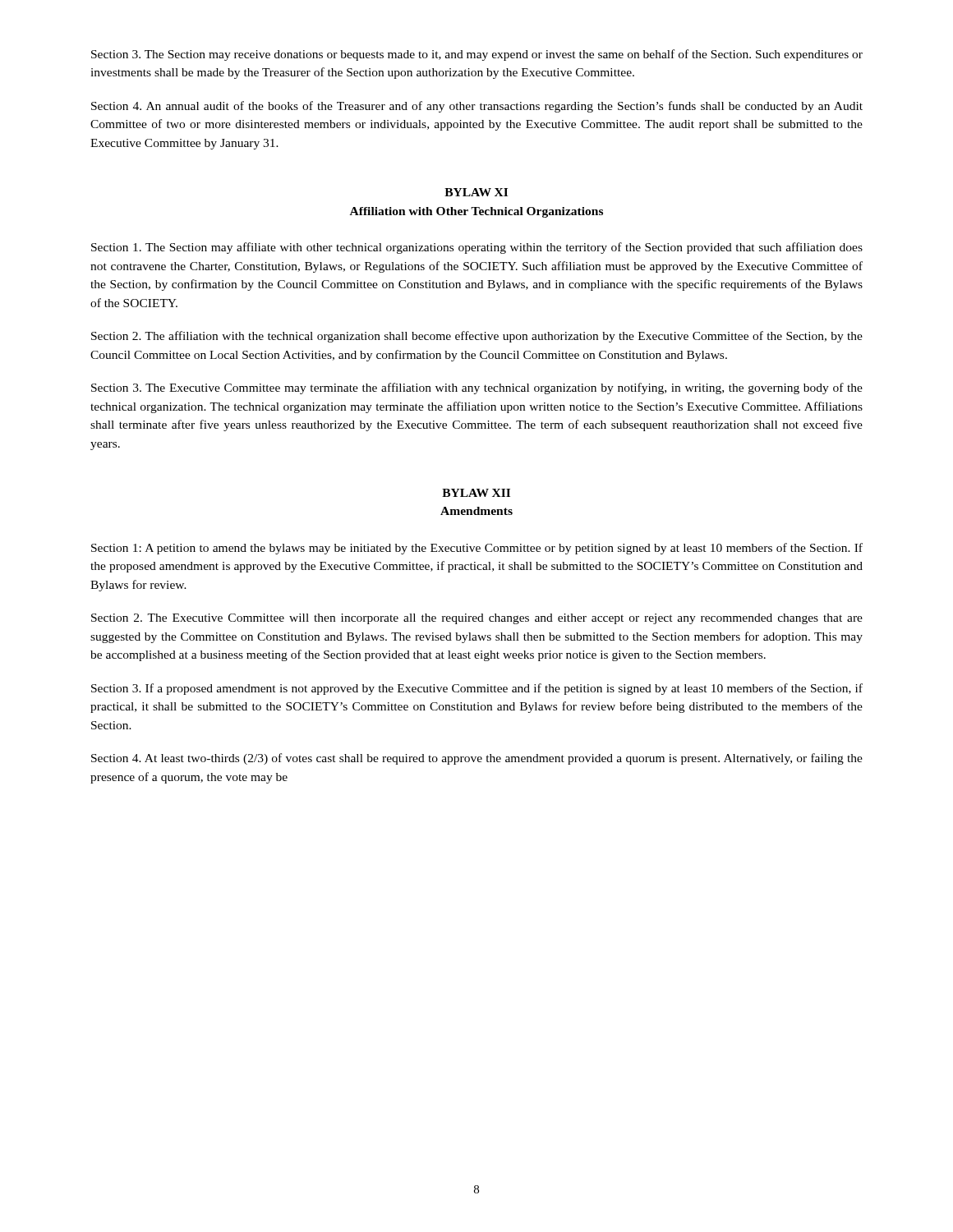Click on the block starting "Section 2. The affiliation with the technical organization"
This screenshot has height=1232, width=953.
coord(476,345)
